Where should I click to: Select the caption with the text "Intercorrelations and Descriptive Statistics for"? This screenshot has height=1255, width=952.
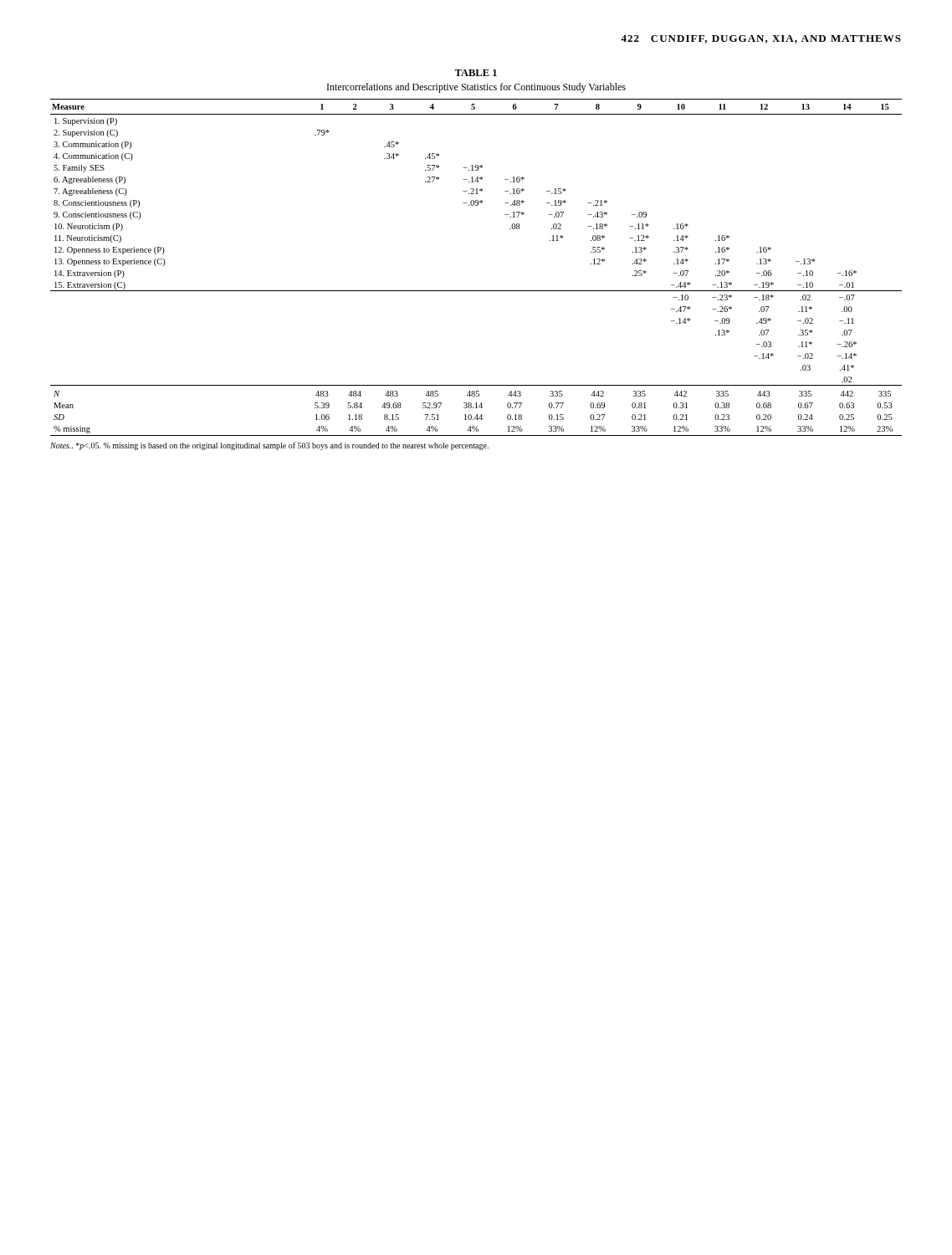point(476,87)
